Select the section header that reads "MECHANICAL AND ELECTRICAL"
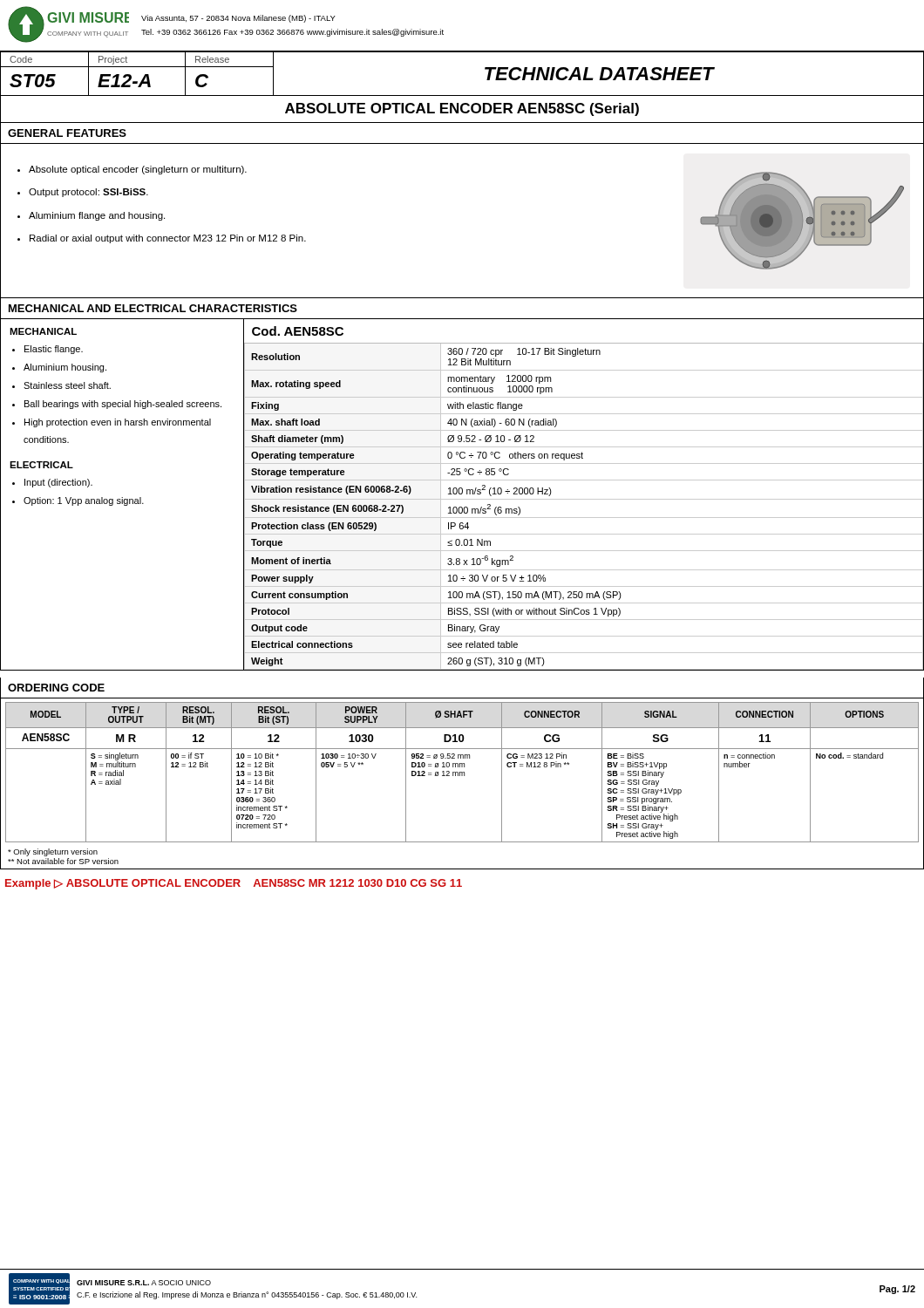The height and width of the screenshot is (1308, 924). [x=153, y=308]
